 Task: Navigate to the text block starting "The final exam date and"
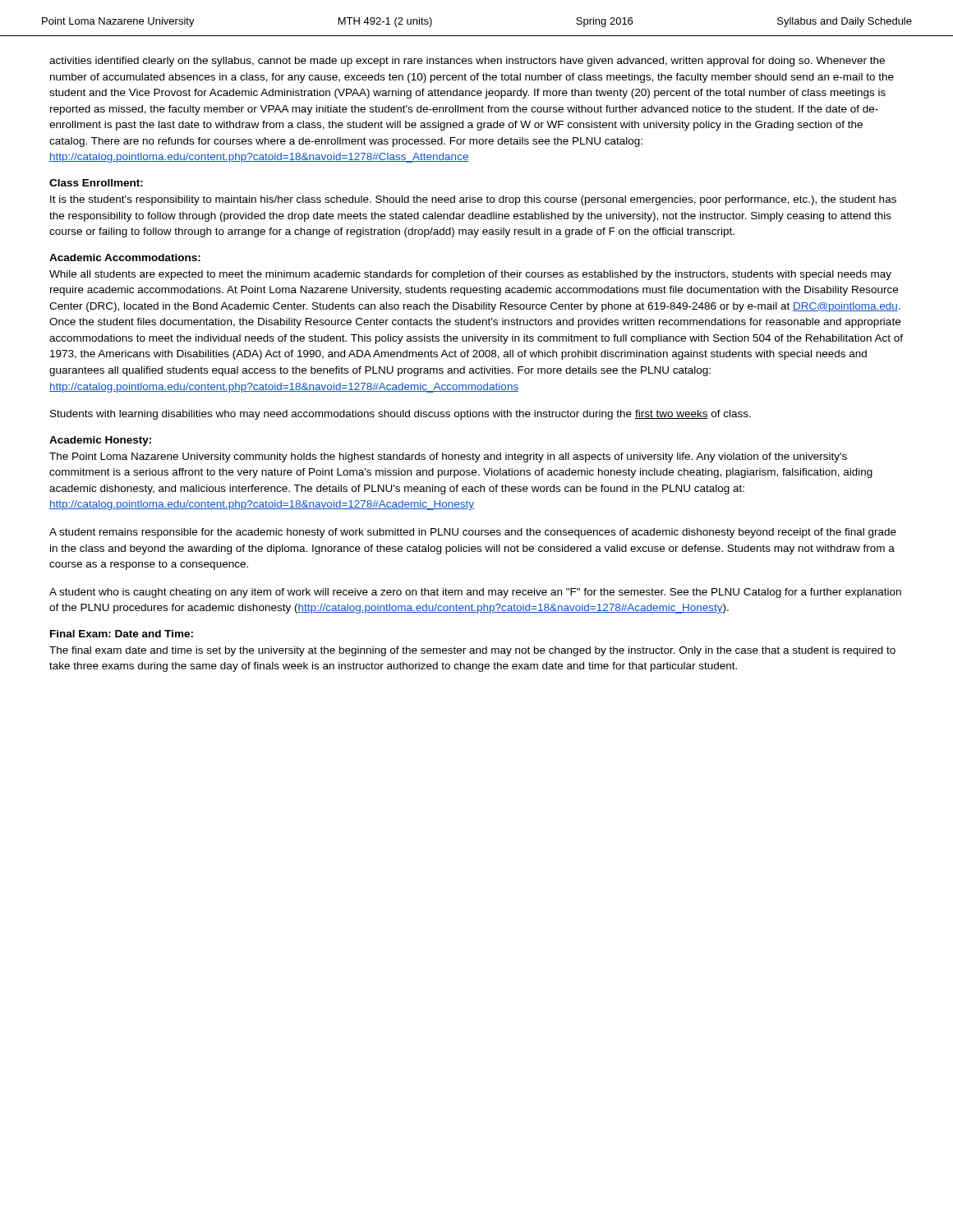click(x=473, y=658)
